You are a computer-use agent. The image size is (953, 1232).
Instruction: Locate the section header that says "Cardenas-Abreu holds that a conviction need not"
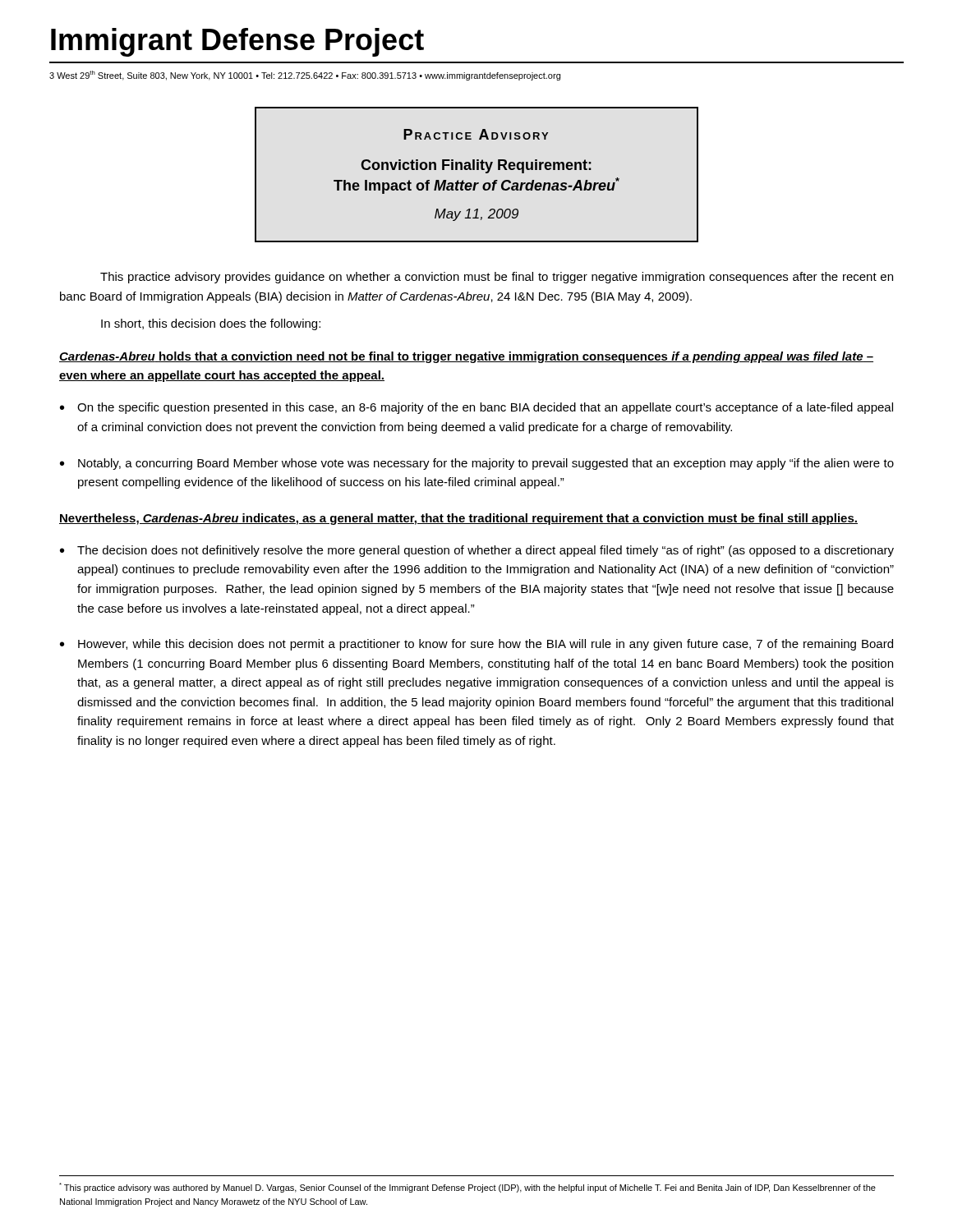click(466, 366)
